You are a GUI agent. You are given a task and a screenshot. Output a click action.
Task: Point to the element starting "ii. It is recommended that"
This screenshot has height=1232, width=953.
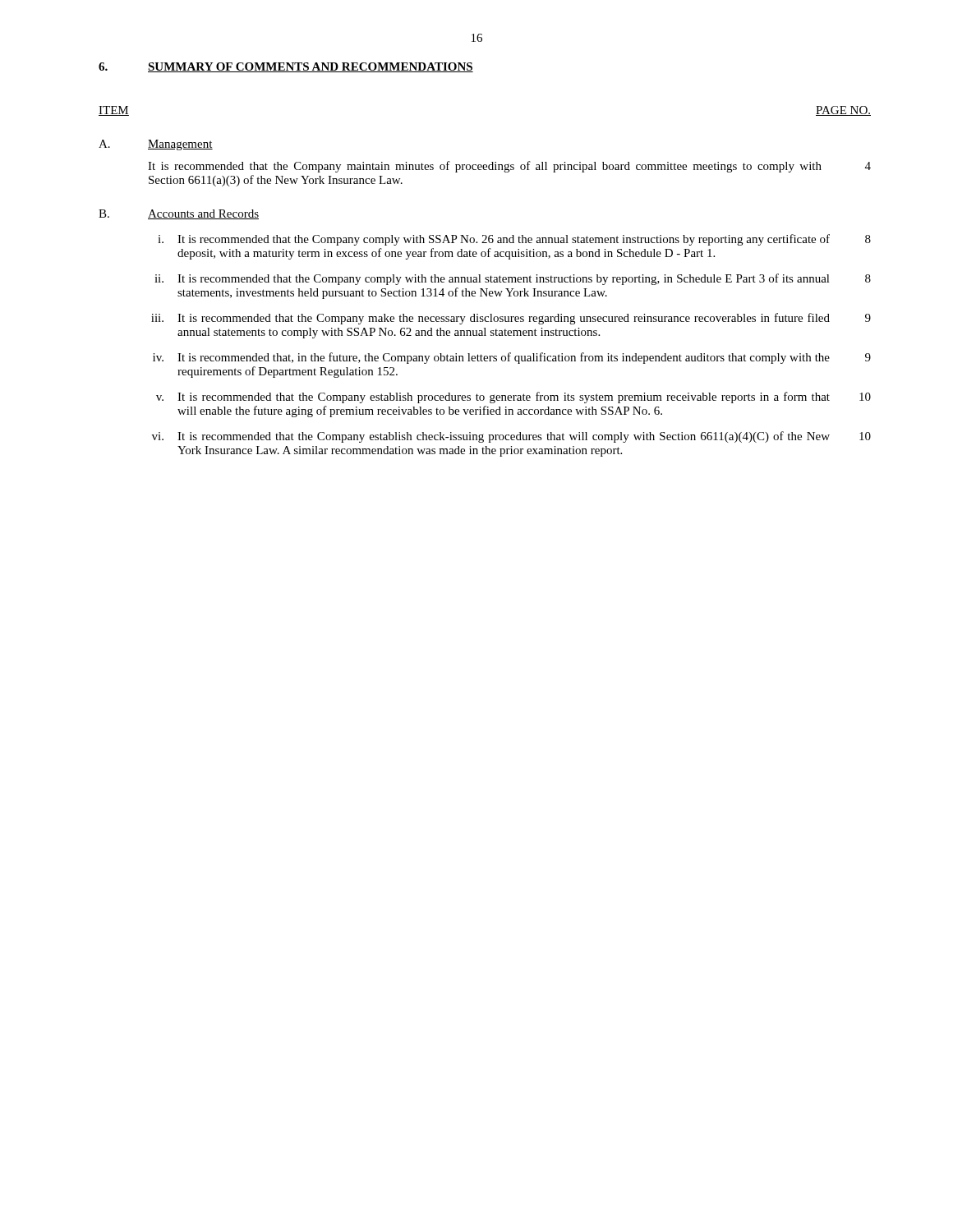click(485, 286)
